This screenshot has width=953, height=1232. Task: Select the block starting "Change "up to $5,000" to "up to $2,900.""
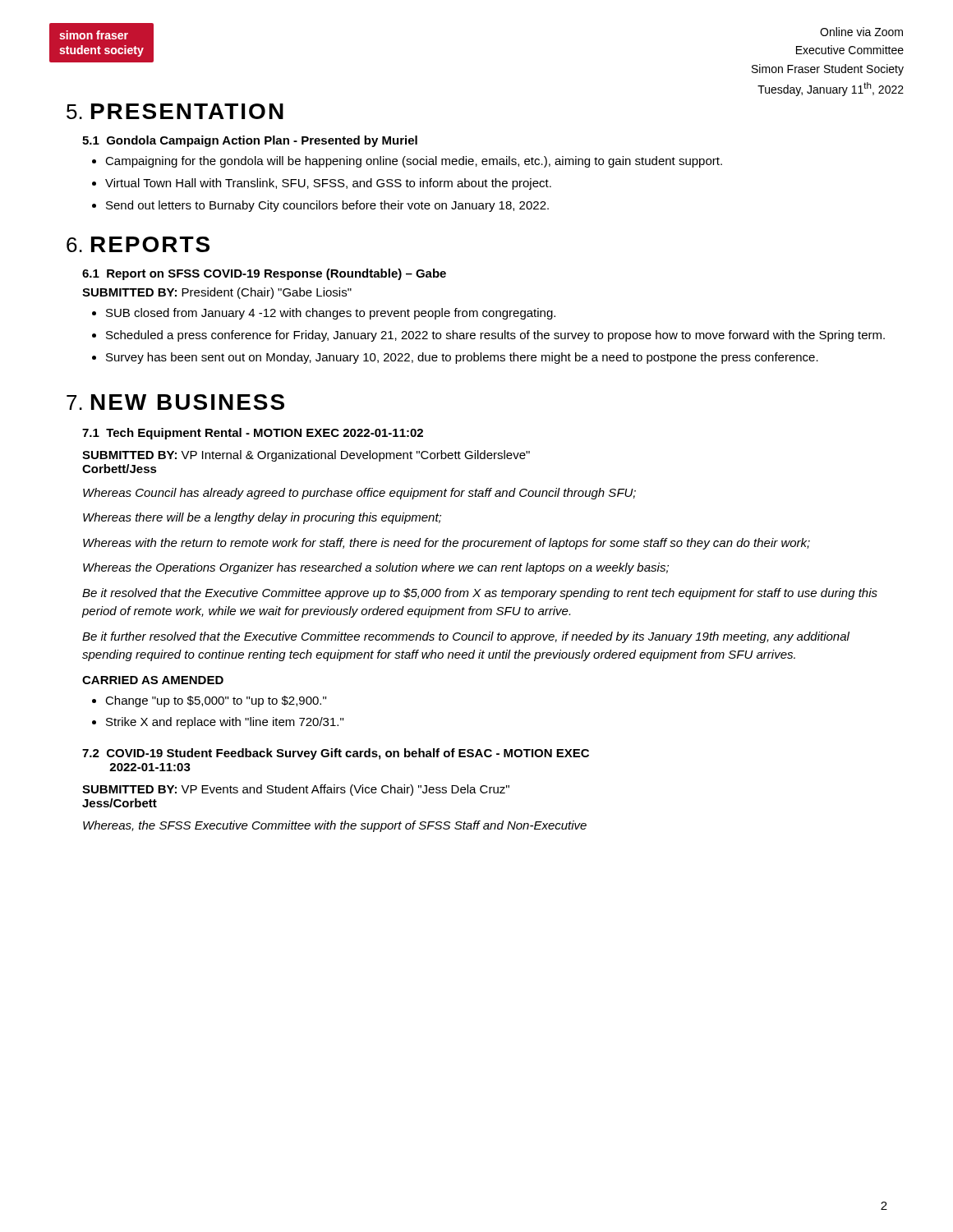tap(216, 700)
